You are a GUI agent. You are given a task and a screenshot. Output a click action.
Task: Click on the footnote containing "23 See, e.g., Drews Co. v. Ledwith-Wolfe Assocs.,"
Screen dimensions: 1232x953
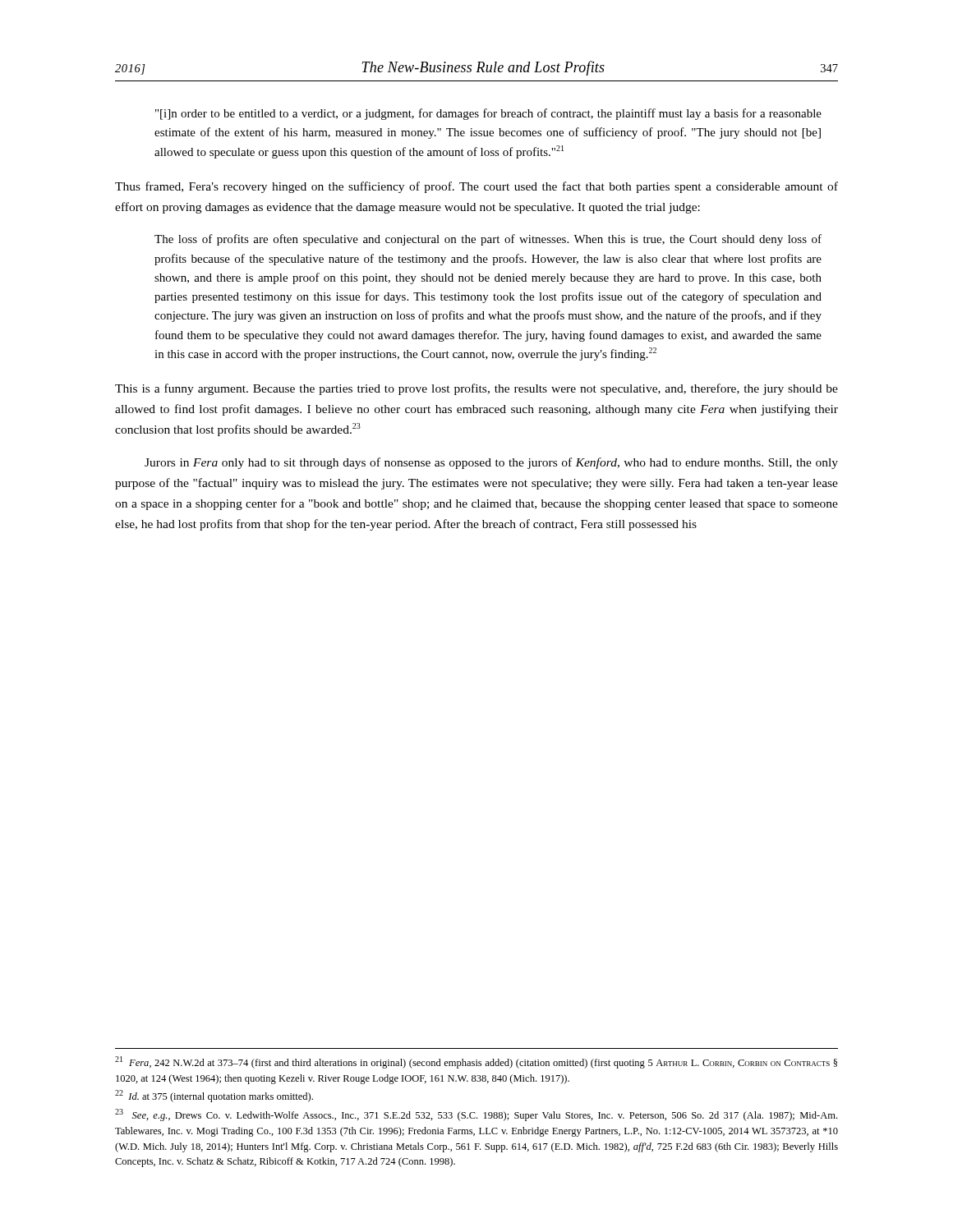476,1138
